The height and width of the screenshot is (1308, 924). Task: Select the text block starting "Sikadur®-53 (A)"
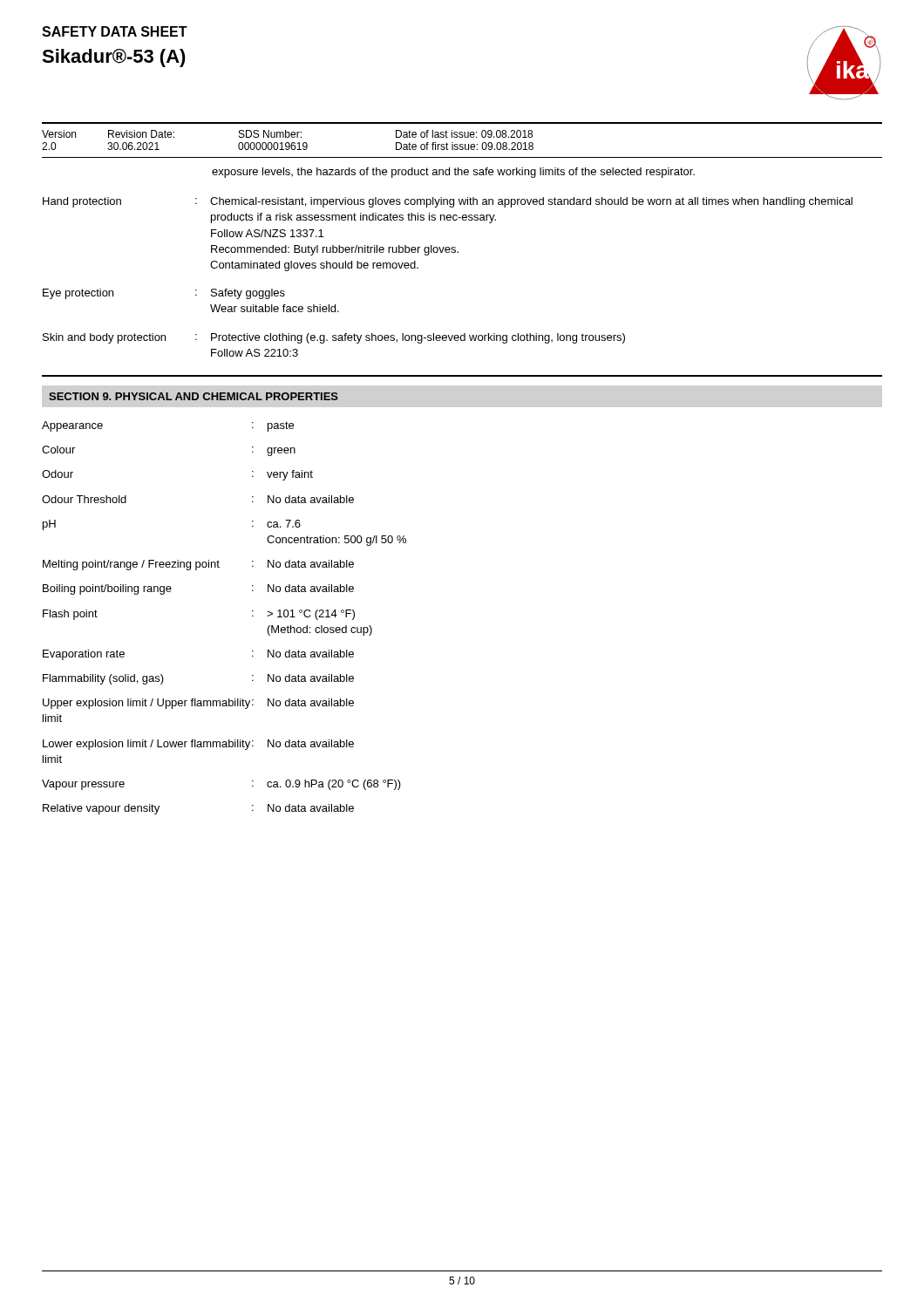click(114, 56)
